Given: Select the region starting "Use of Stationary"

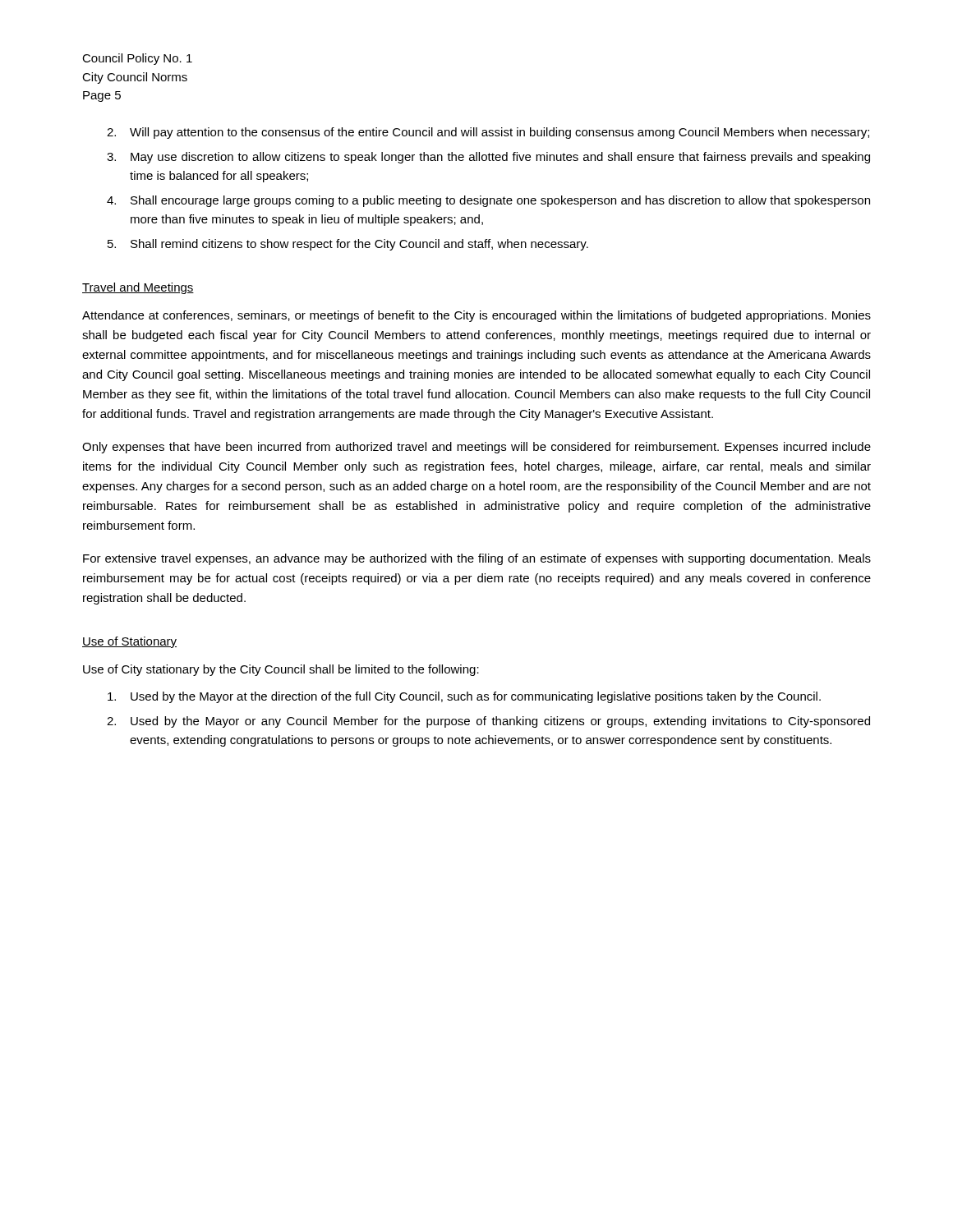Looking at the screenshot, I should click(129, 641).
